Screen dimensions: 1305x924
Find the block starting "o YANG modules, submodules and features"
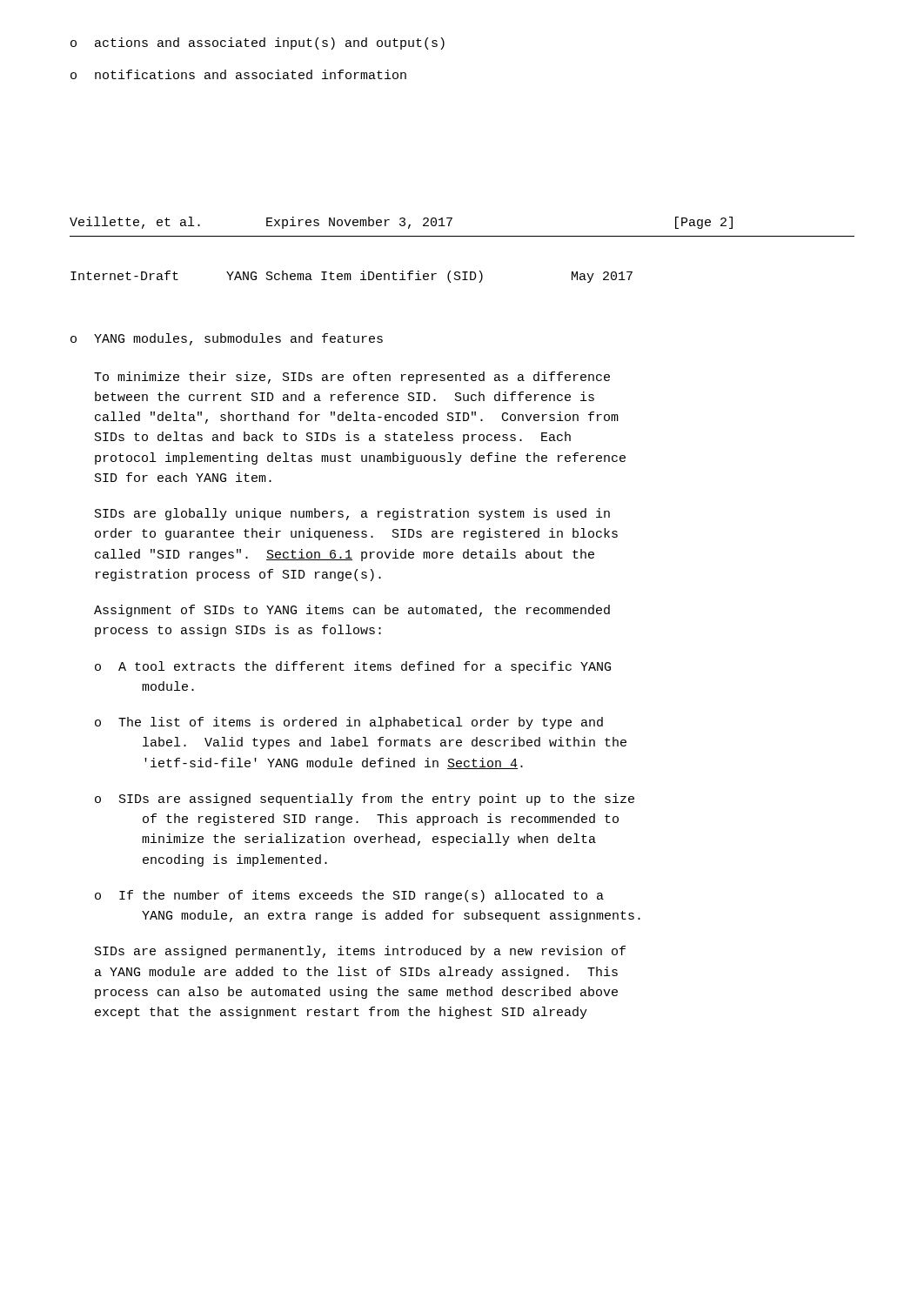point(227,339)
